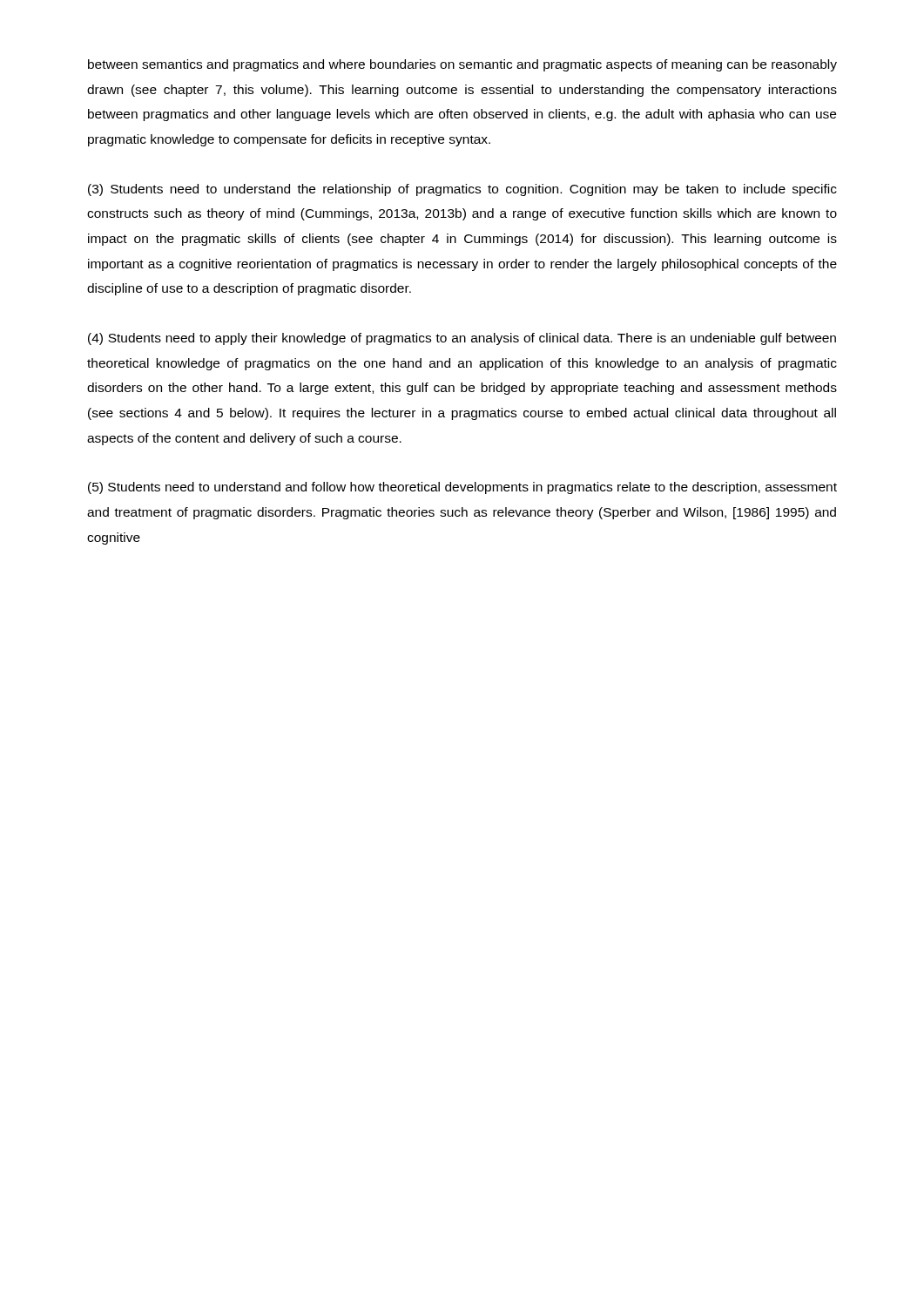The image size is (924, 1307).
Task: Select the region starting "between semantics and pragmatics and"
Action: [462, 101]
